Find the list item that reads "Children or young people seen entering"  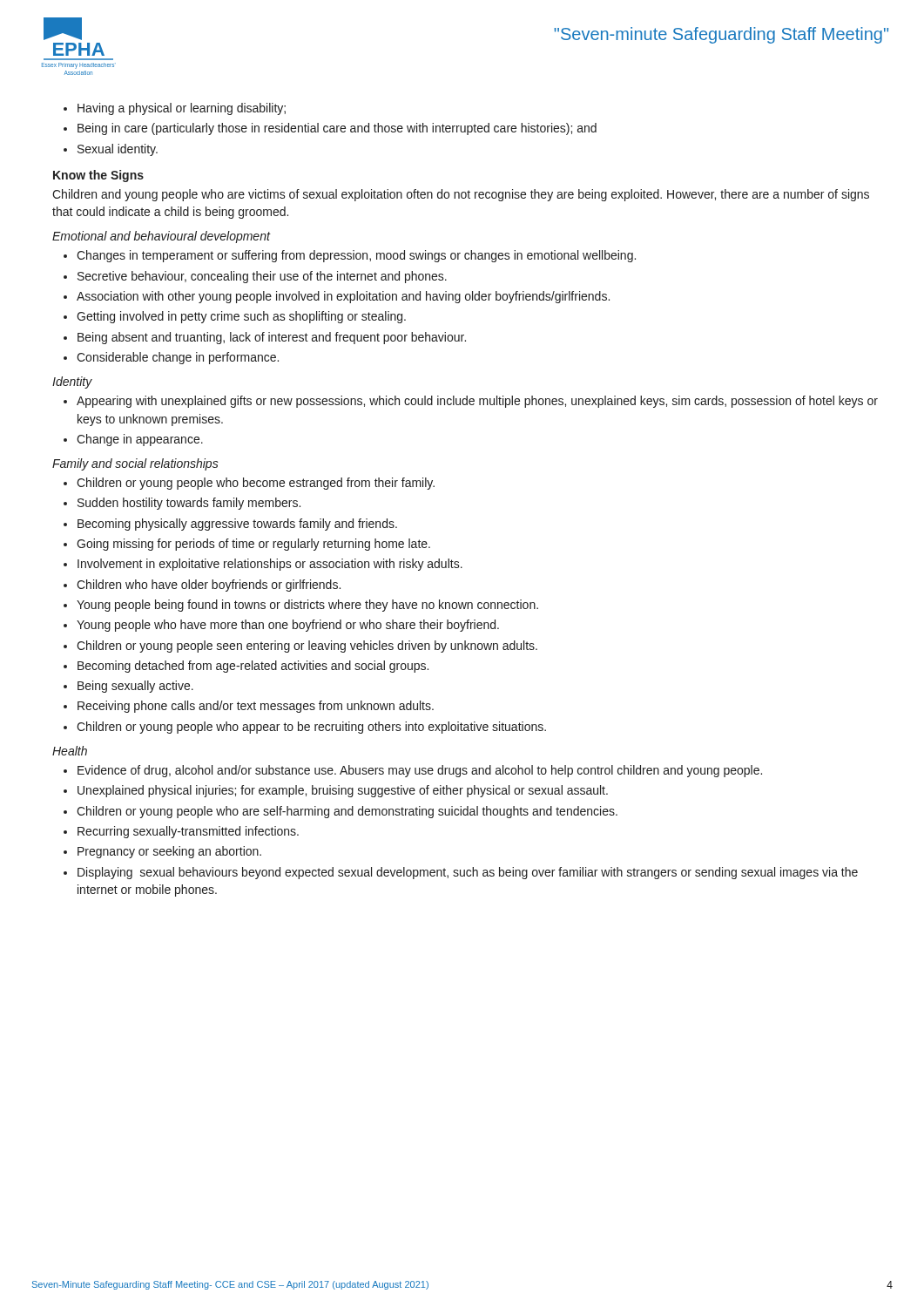pos(307,645)
